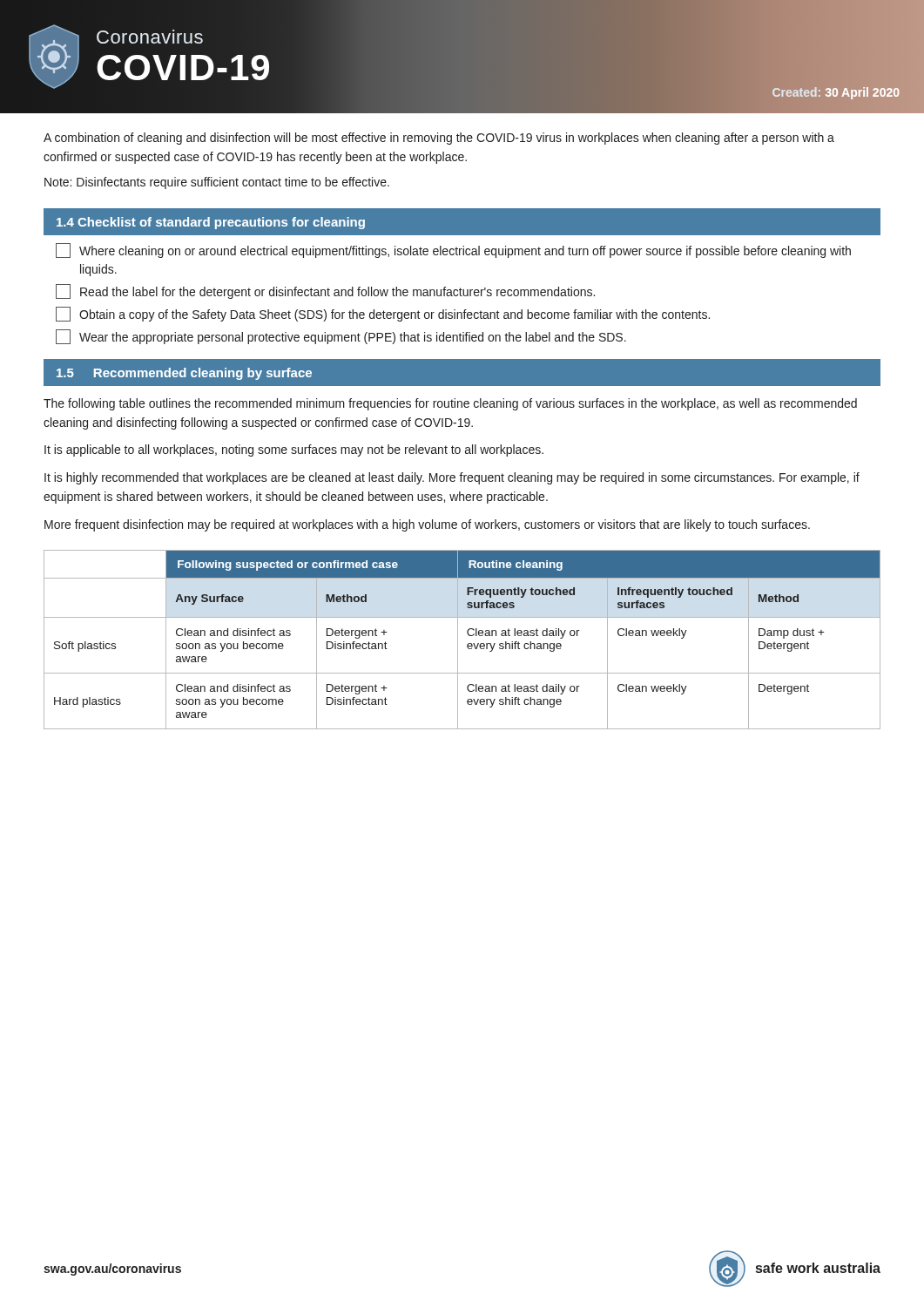Select the text starting "1.4 Checklist of standard precautions for"
This screenshot has height=1307, width=924.
[211, 222]
